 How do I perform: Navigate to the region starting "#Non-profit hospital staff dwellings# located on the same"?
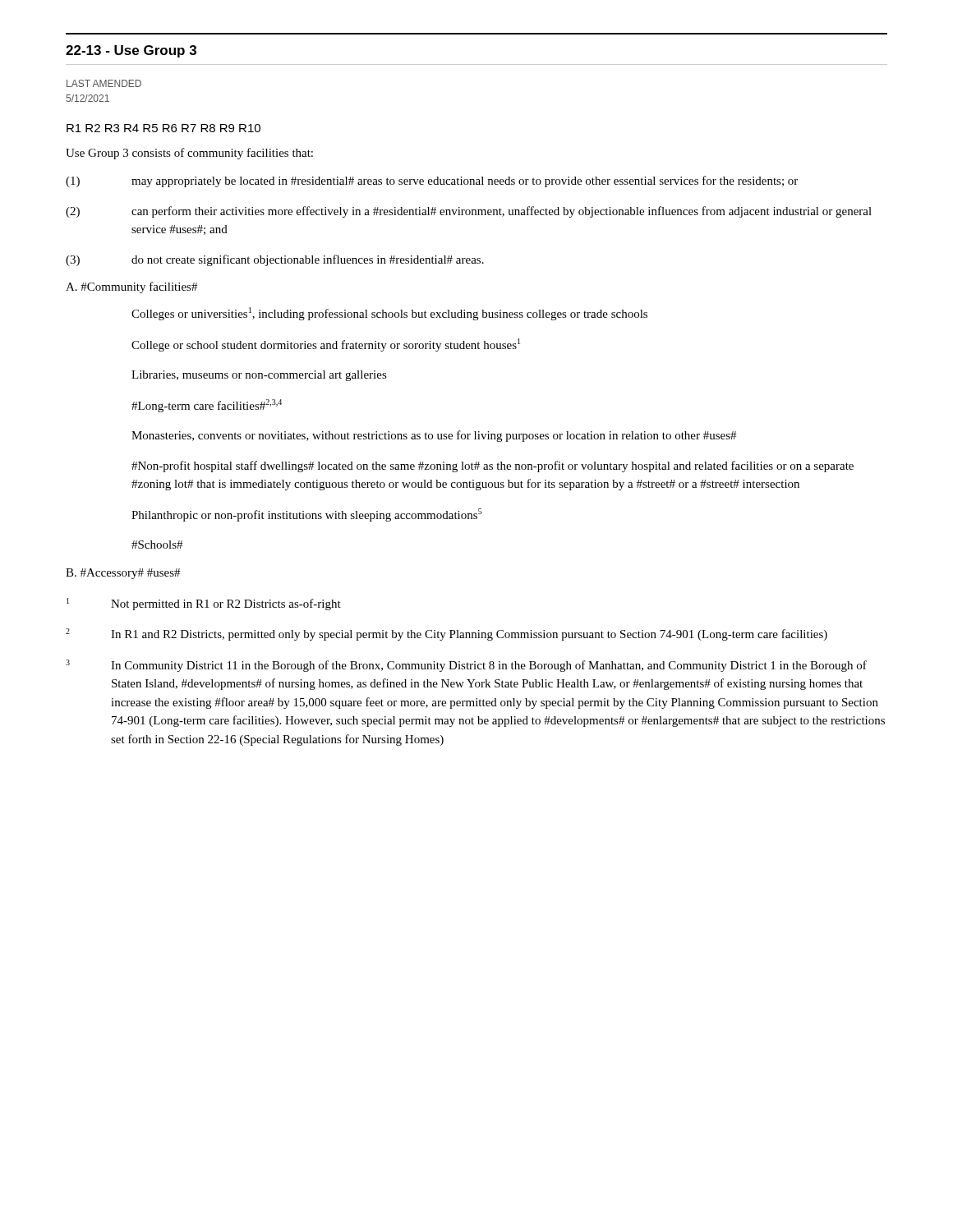click(x=493, y=475)
